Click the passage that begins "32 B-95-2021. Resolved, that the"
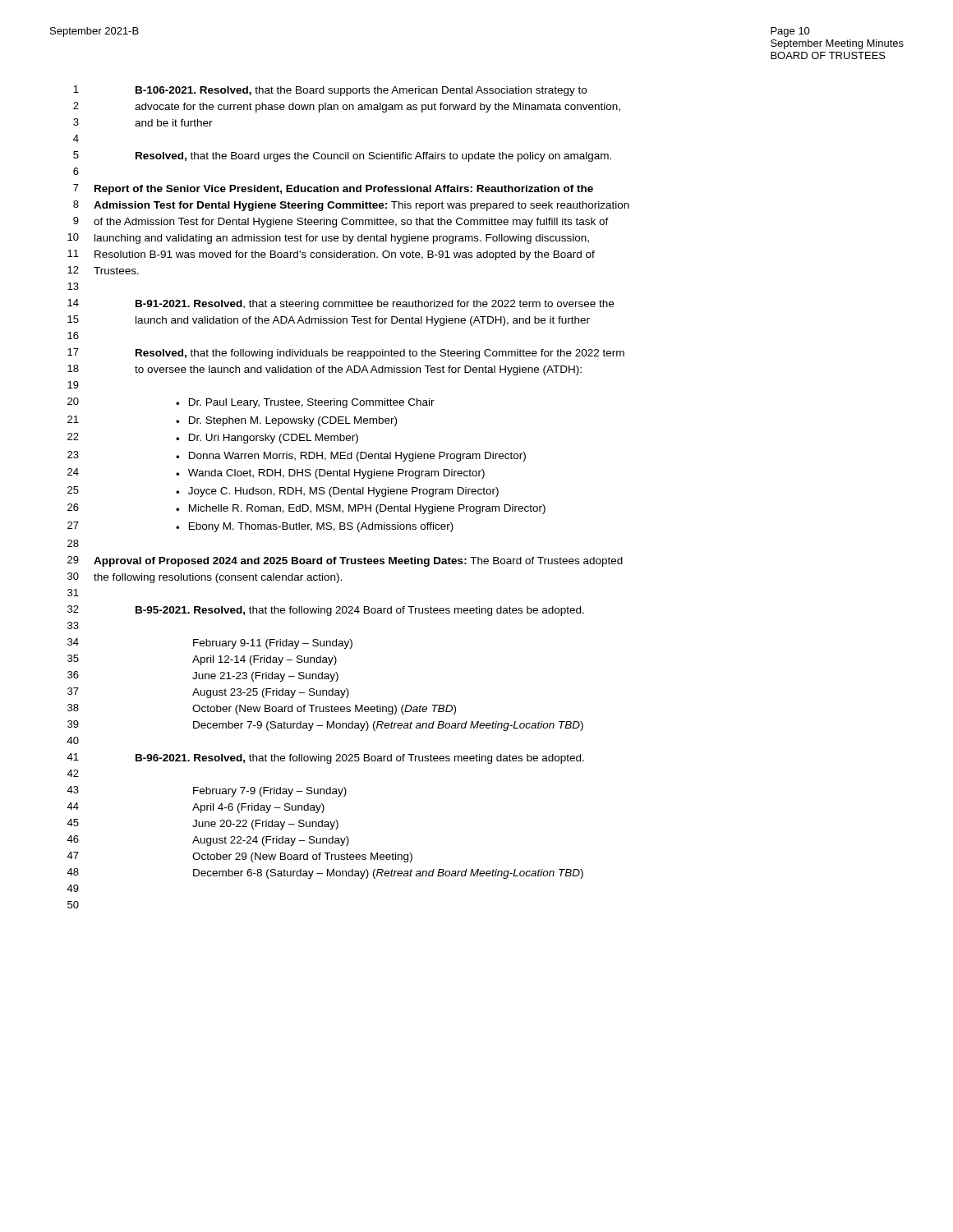953x1232 pixels. pos(476,610)
